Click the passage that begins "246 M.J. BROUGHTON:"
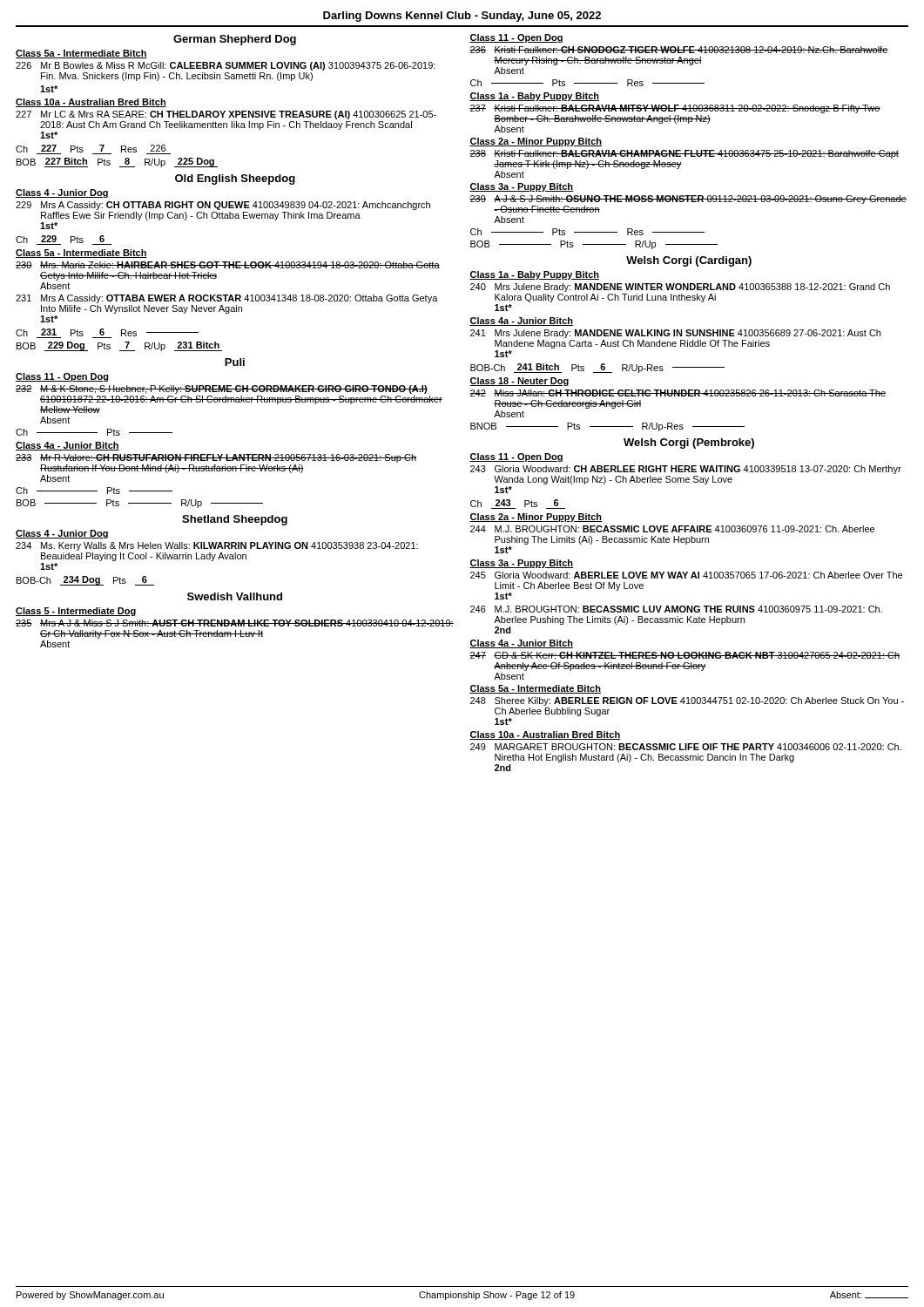 [689, 614]
